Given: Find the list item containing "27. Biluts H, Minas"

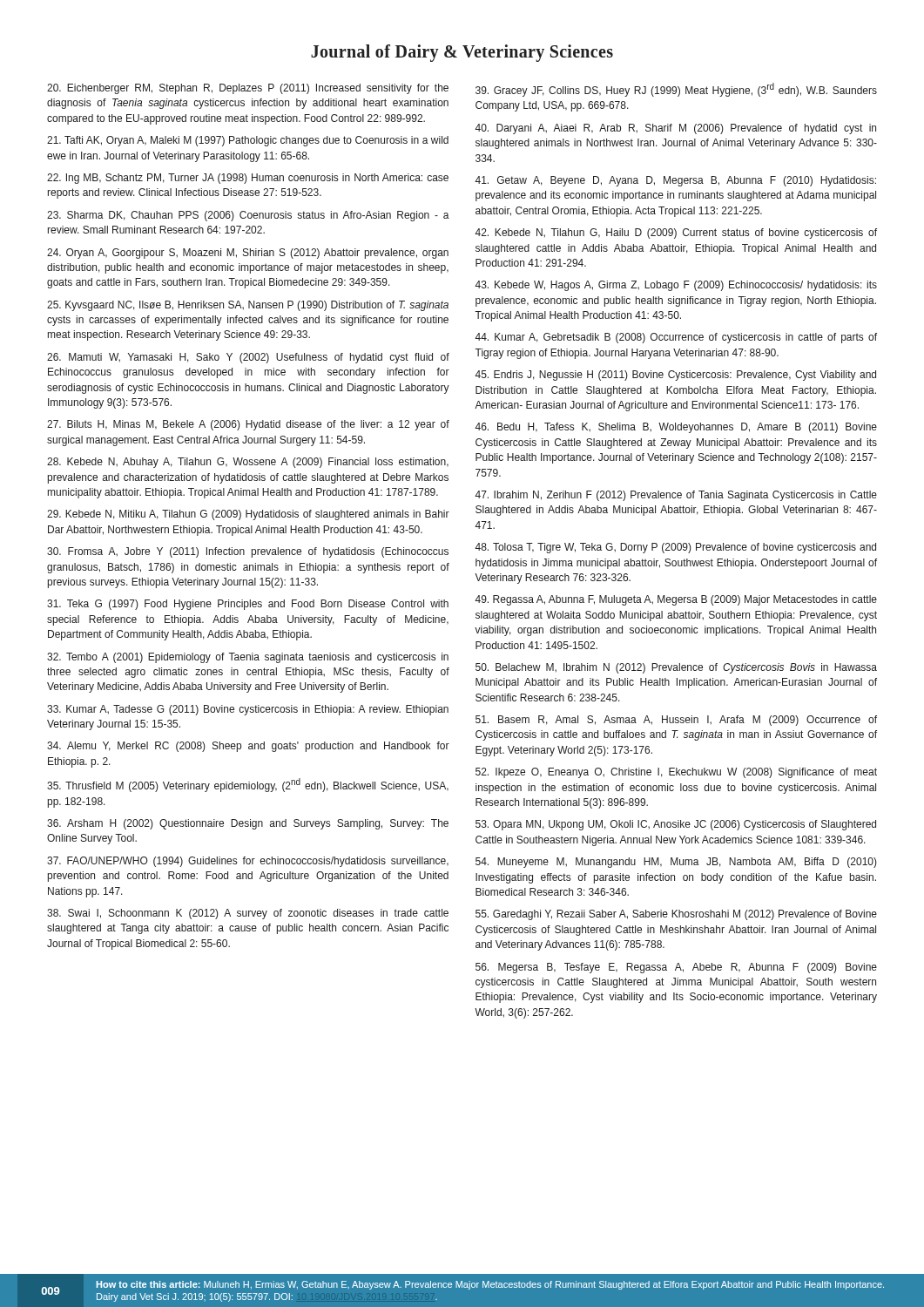Looking at the screenshot, I should (248, 432).
